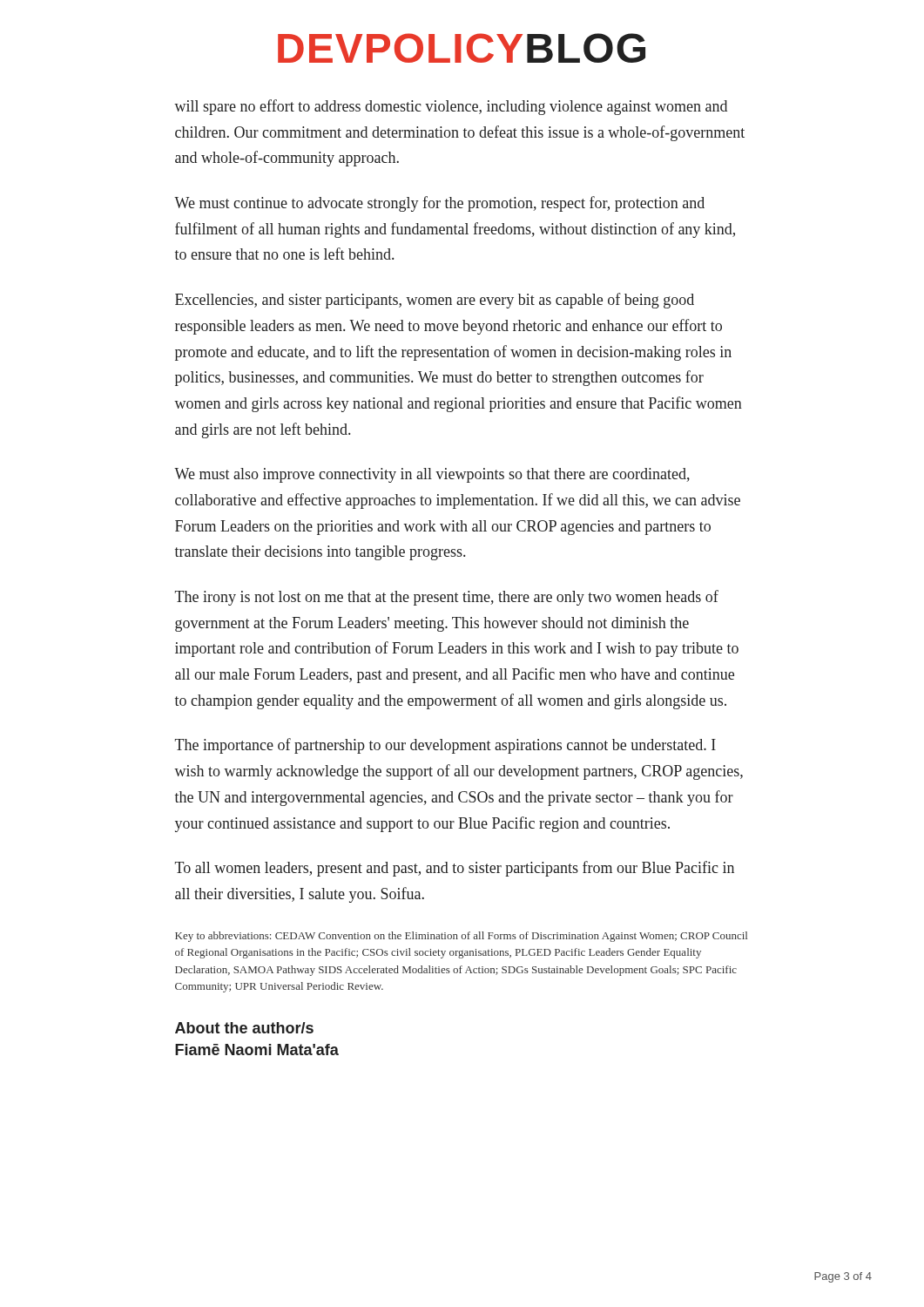
Task: Locate the passage starting "To all women"
Action: (462, 882)
